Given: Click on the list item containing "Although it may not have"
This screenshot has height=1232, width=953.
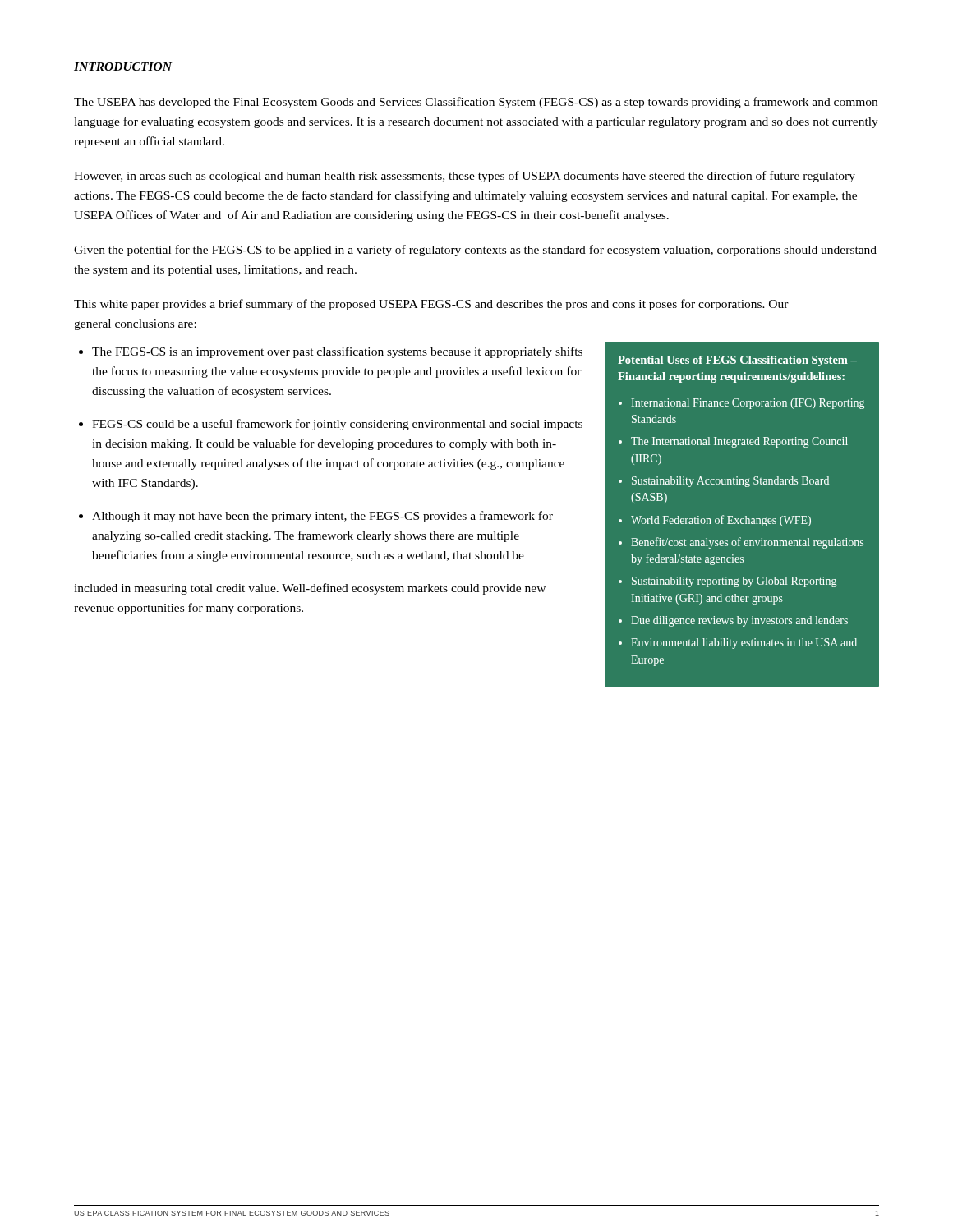Looking at the screenshot, I should pos(339,536).
